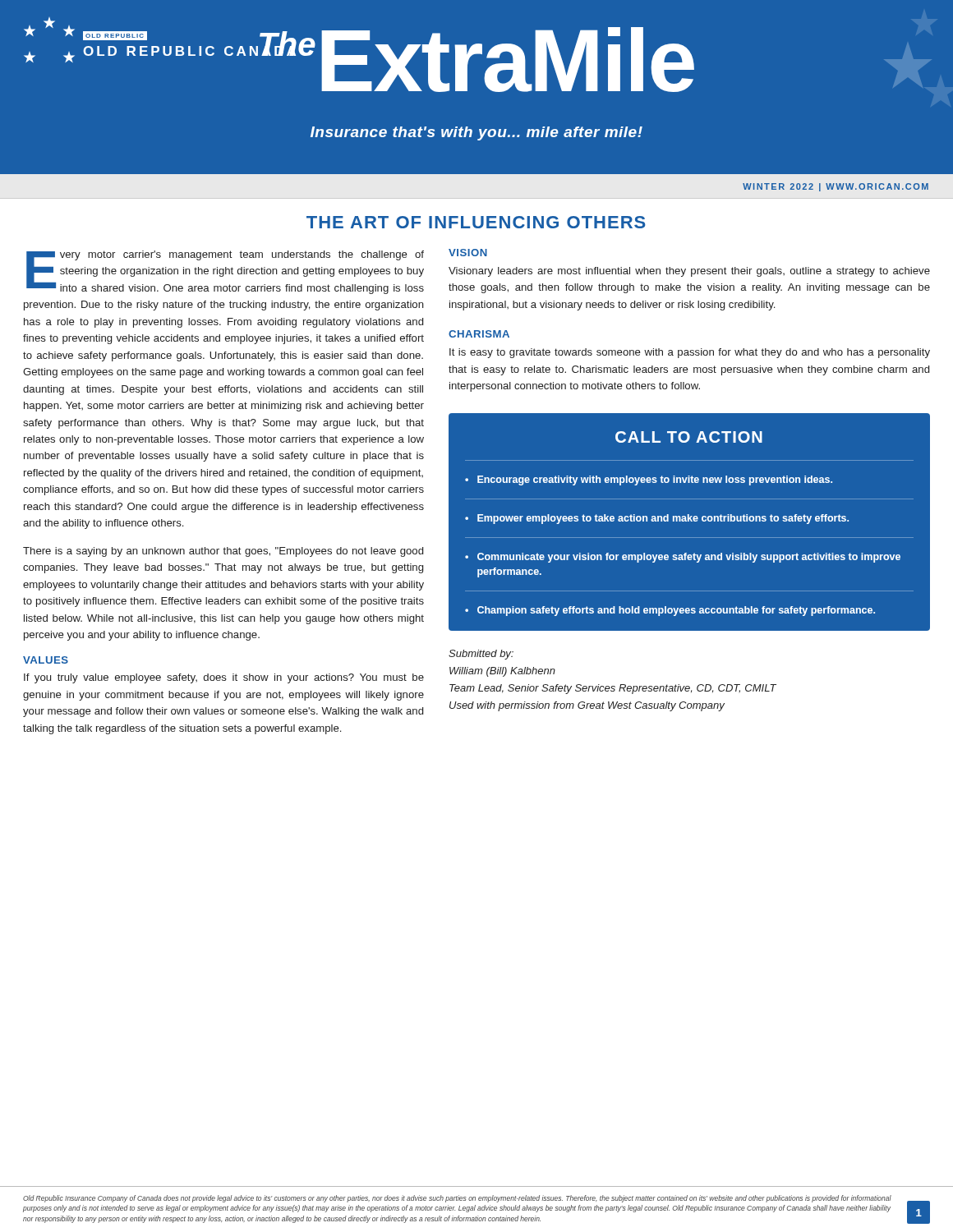Screen dimensions: 1232x953
Task: Click on the region starting "There is a saying by an"
Action: (x=223, y=592)
